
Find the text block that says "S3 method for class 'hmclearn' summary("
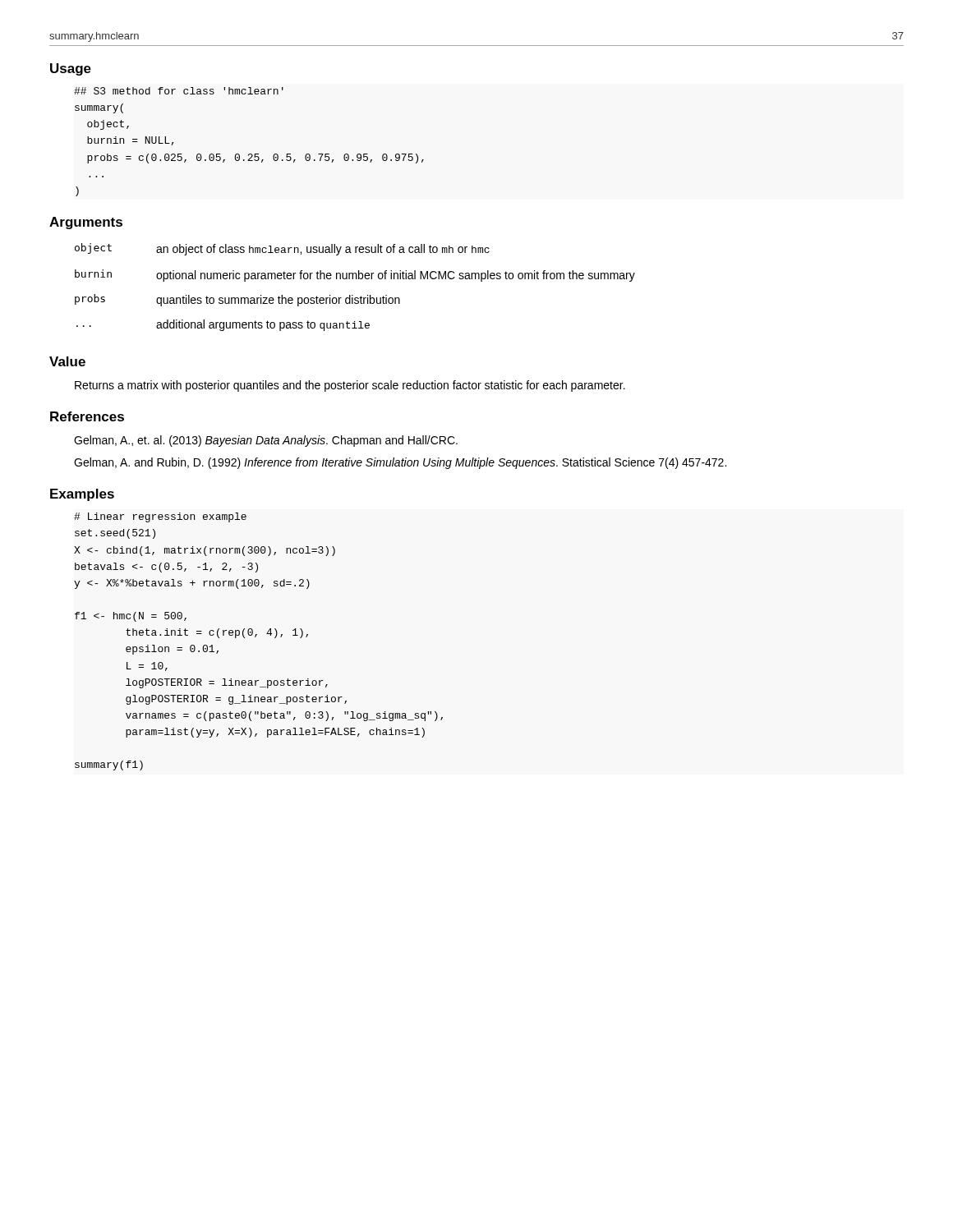(143, 91)
